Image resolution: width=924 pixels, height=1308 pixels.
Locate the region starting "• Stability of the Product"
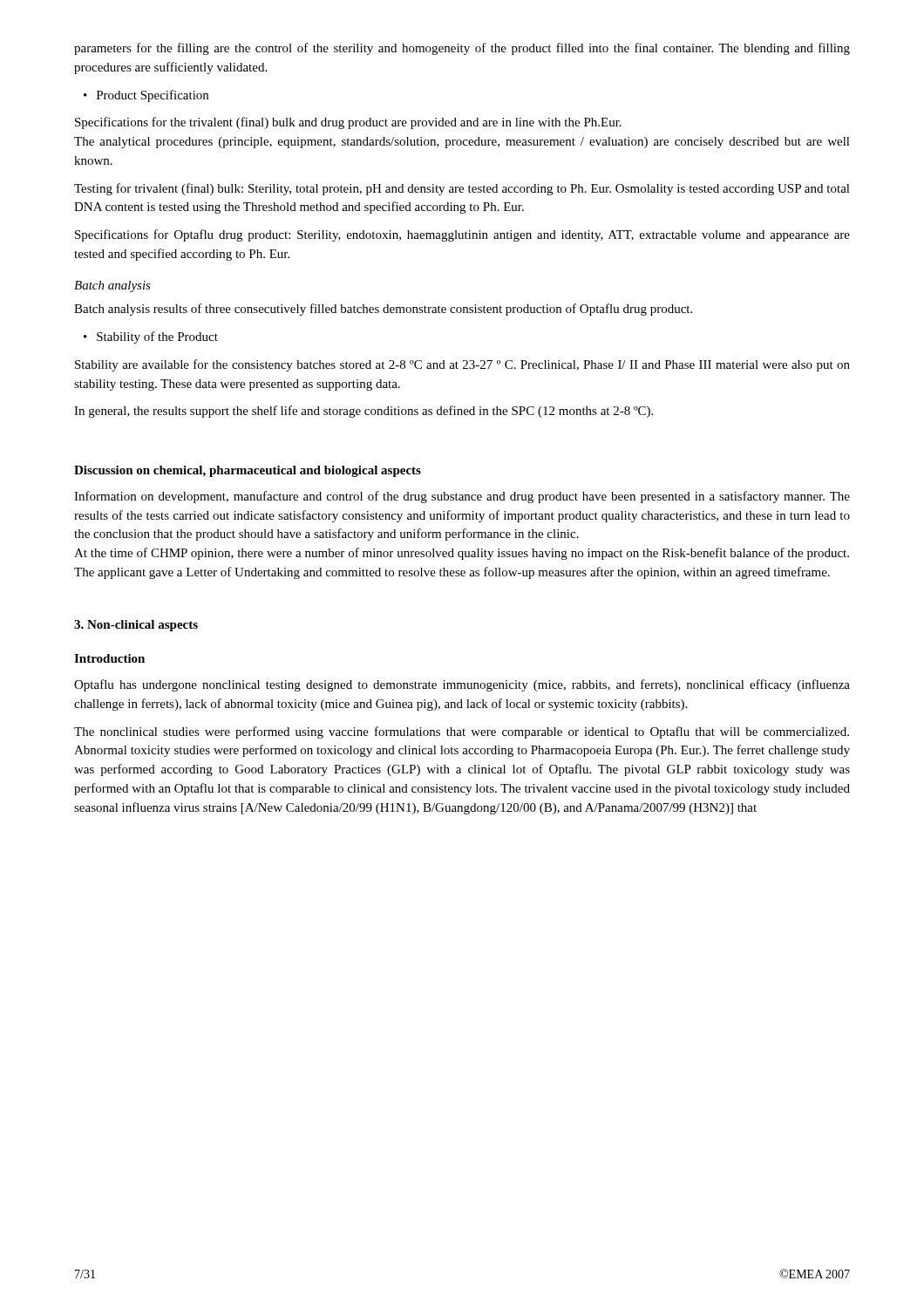click(x=150, y=337)
